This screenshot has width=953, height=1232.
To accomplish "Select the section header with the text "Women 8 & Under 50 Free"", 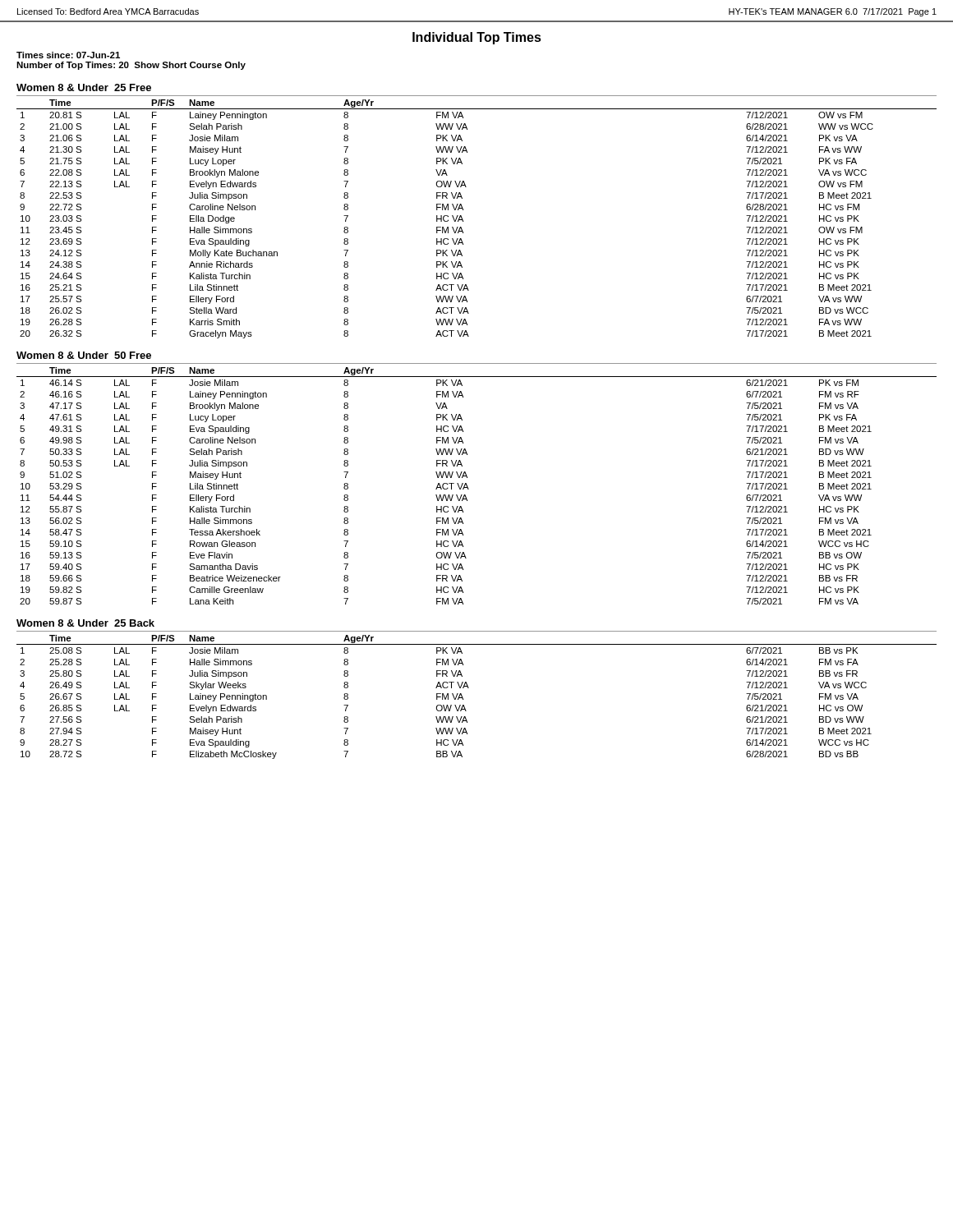I will (84, 355).
